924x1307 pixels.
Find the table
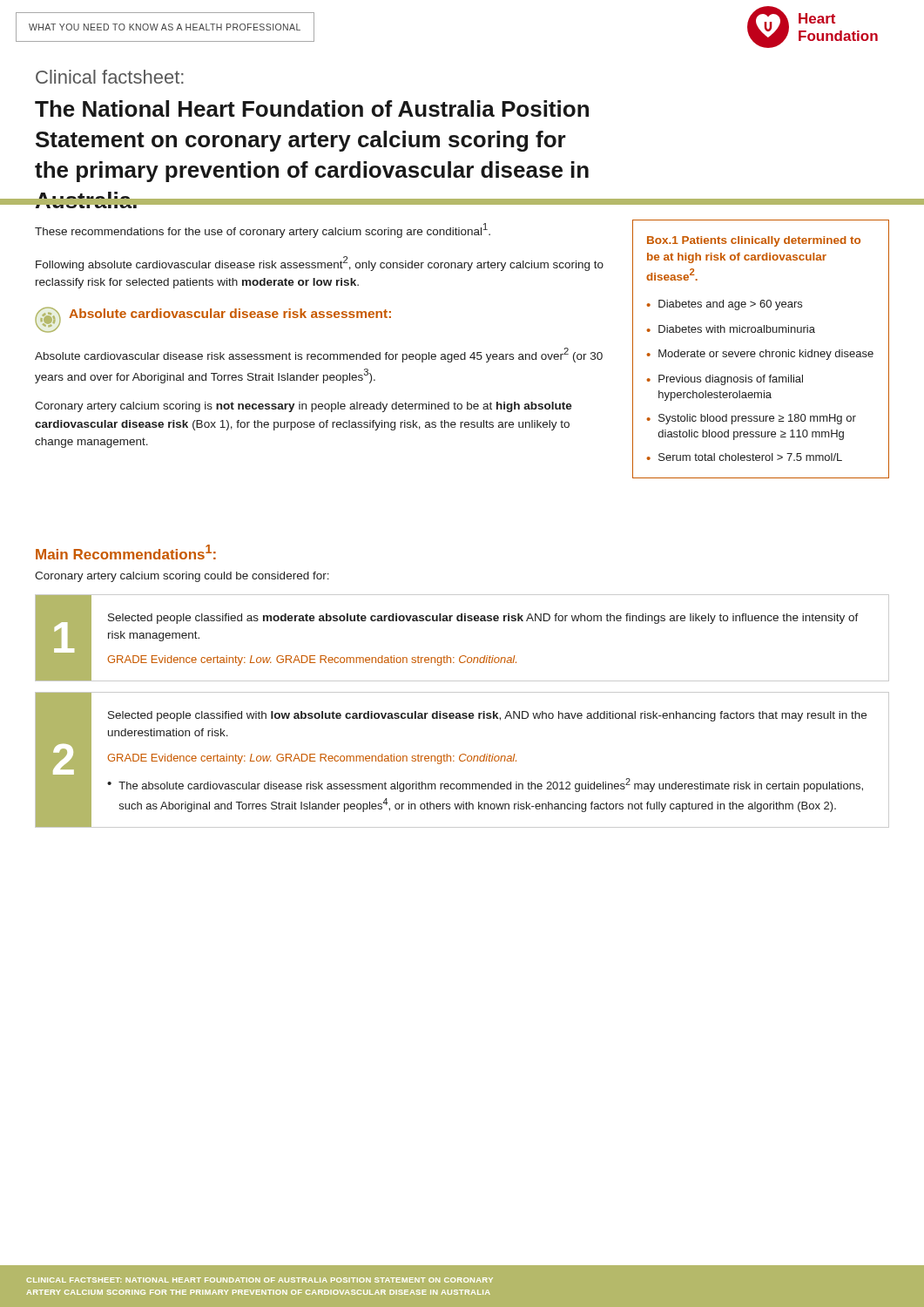pos(761,349)
